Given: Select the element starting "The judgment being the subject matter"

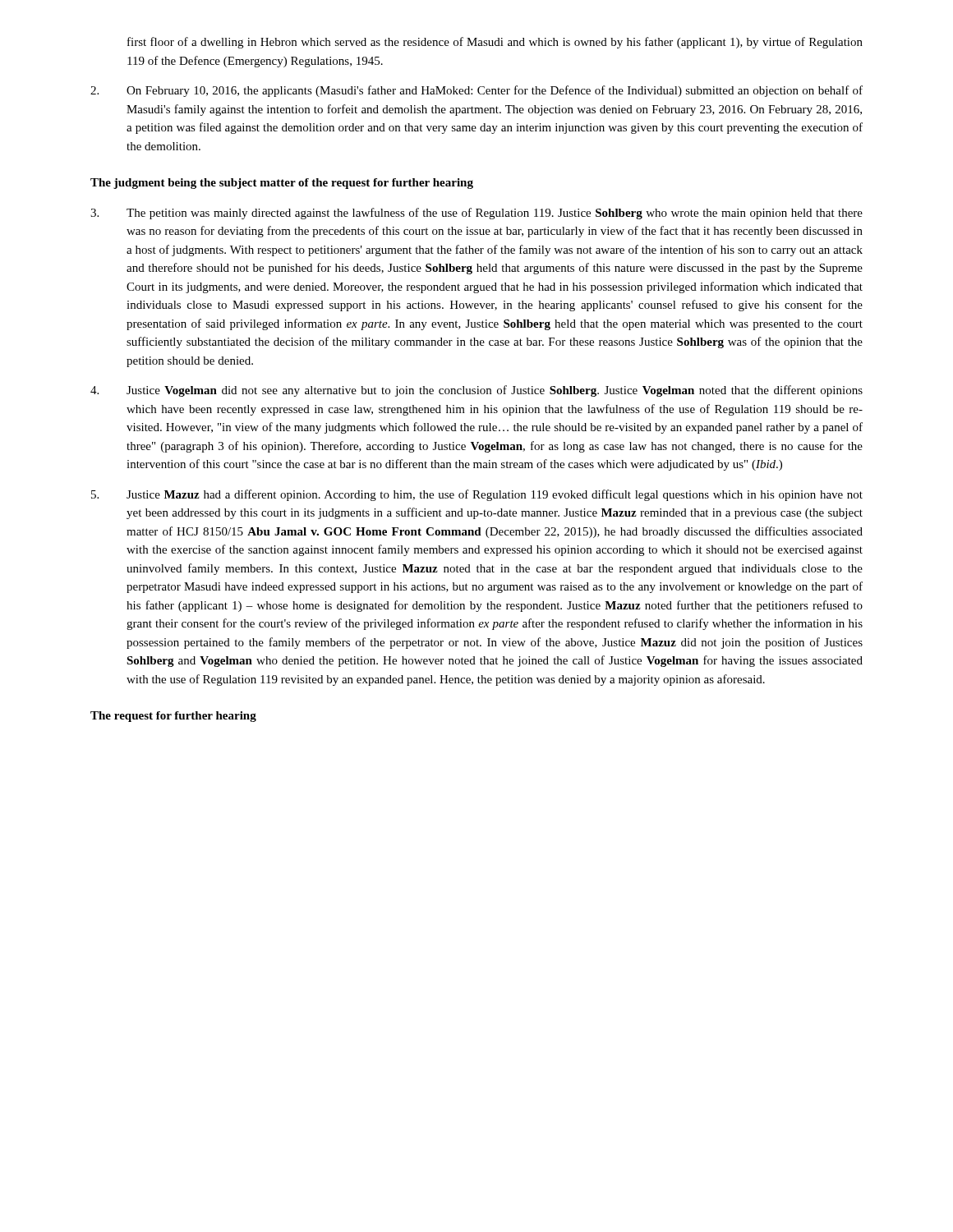Looking at the screenshot, I should click(282, 182).
